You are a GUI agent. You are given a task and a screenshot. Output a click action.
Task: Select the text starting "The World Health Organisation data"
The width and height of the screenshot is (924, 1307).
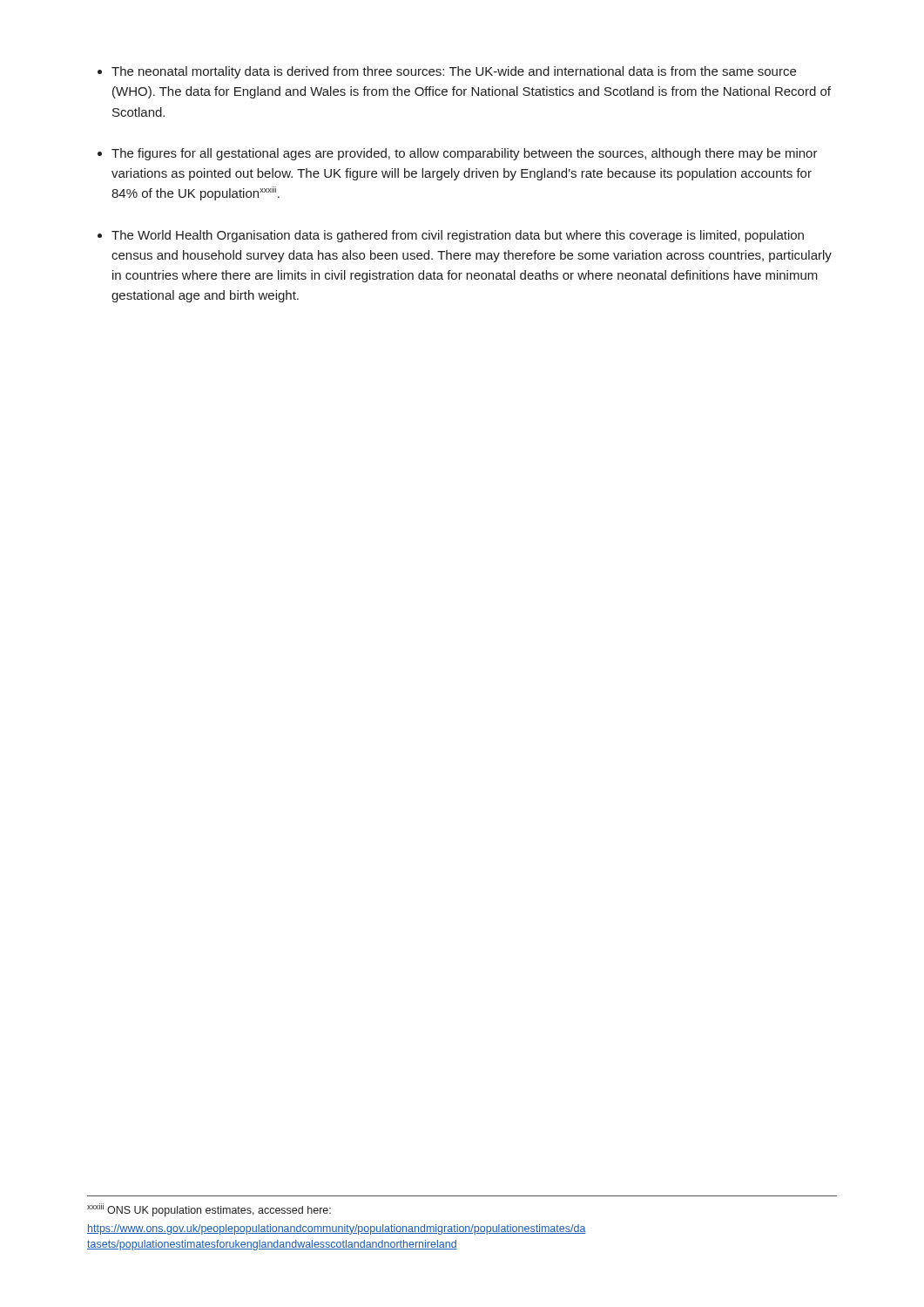coord(474,265)
